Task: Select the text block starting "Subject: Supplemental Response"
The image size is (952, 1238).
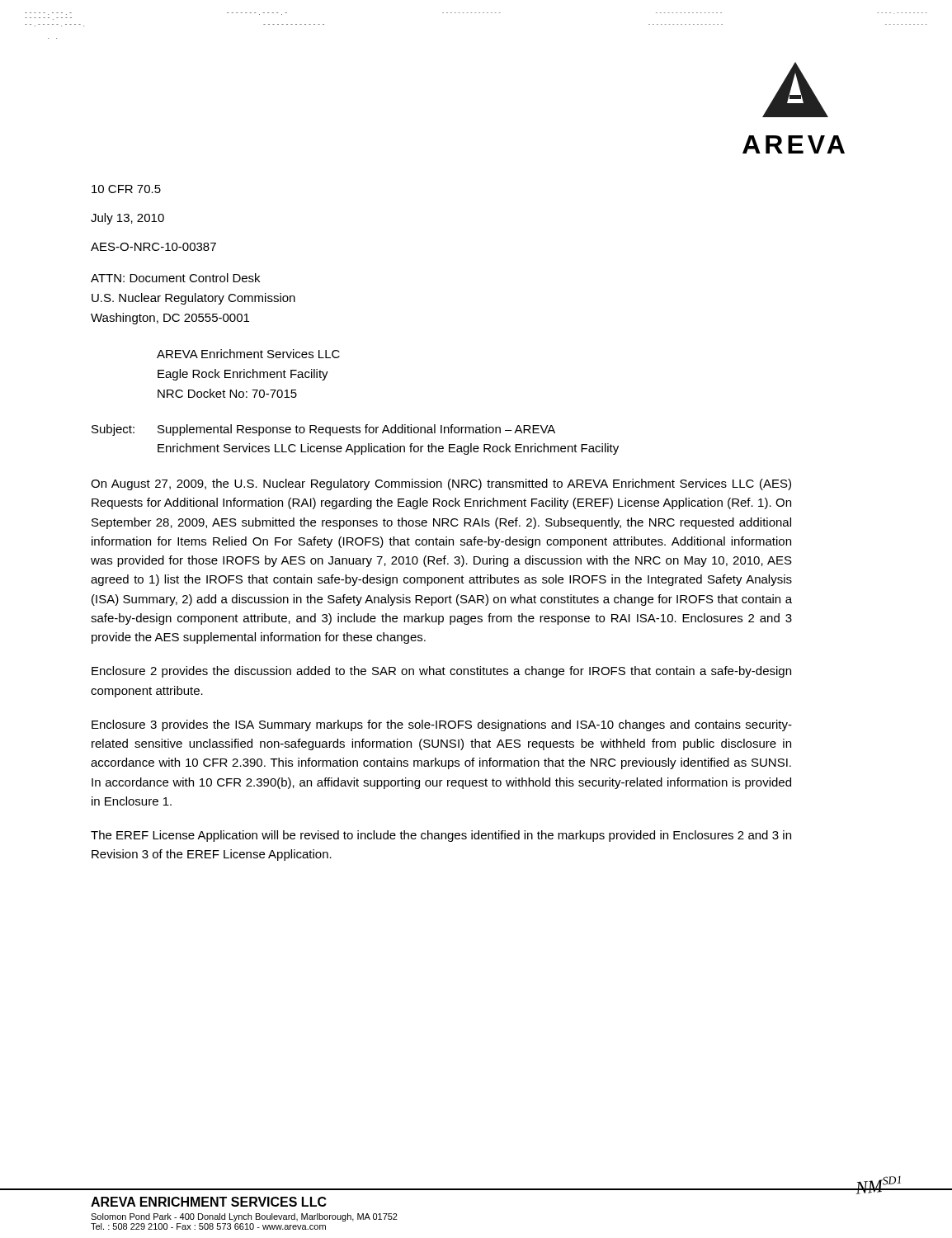Action: coord(441,439)
